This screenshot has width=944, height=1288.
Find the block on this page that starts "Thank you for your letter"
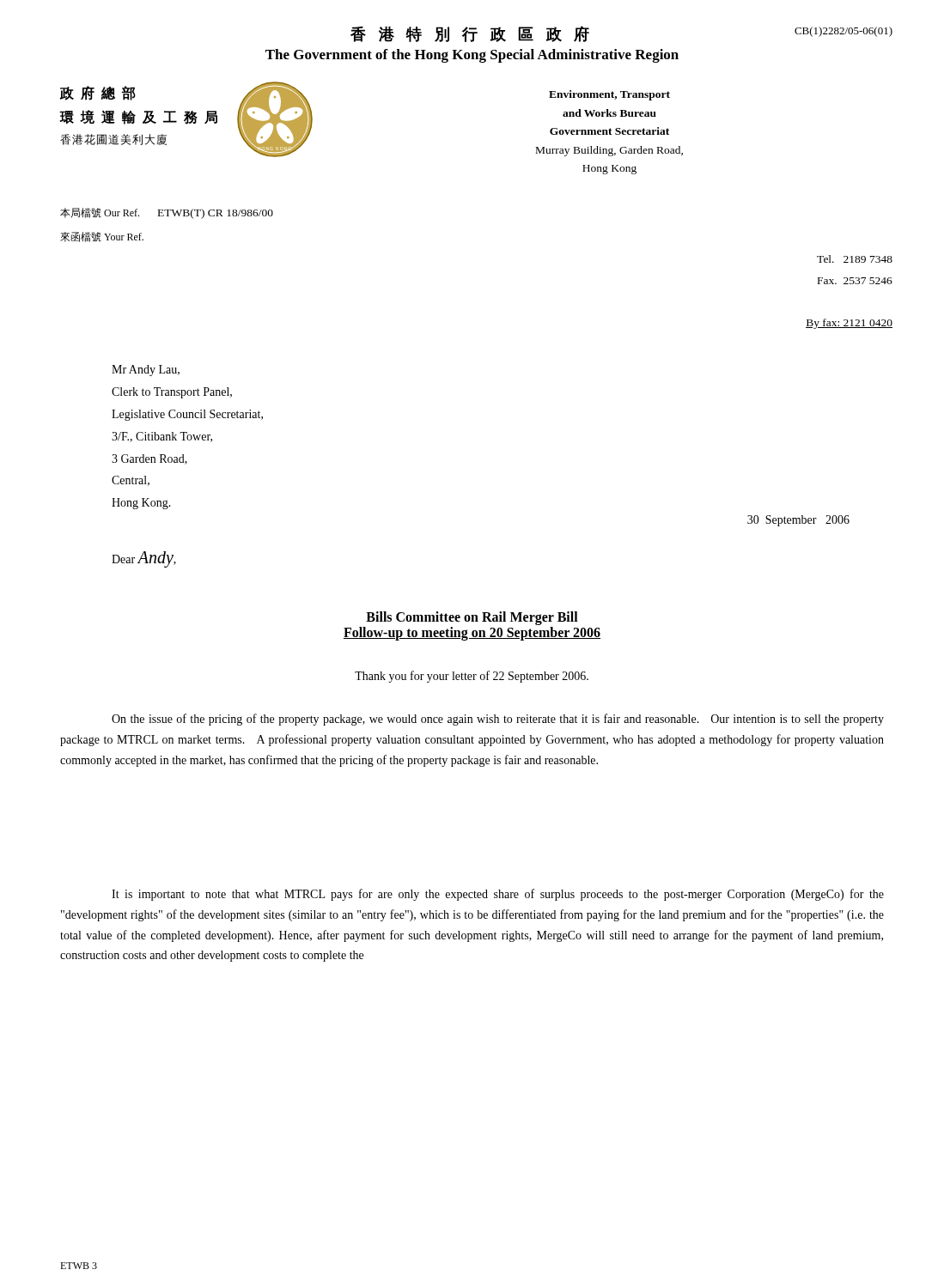(x=472, y=676)
